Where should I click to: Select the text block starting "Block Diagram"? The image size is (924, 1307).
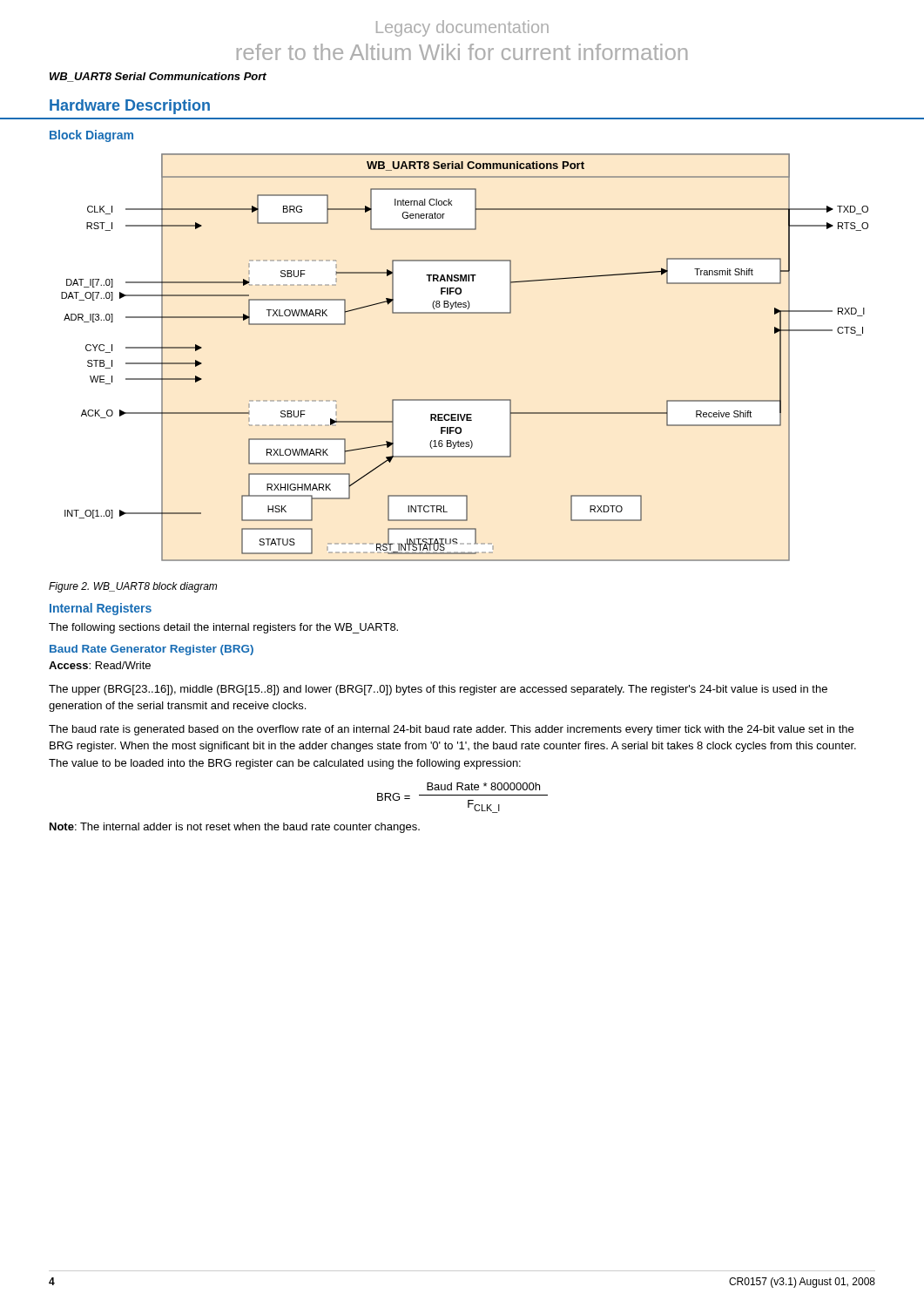(91, 135)
